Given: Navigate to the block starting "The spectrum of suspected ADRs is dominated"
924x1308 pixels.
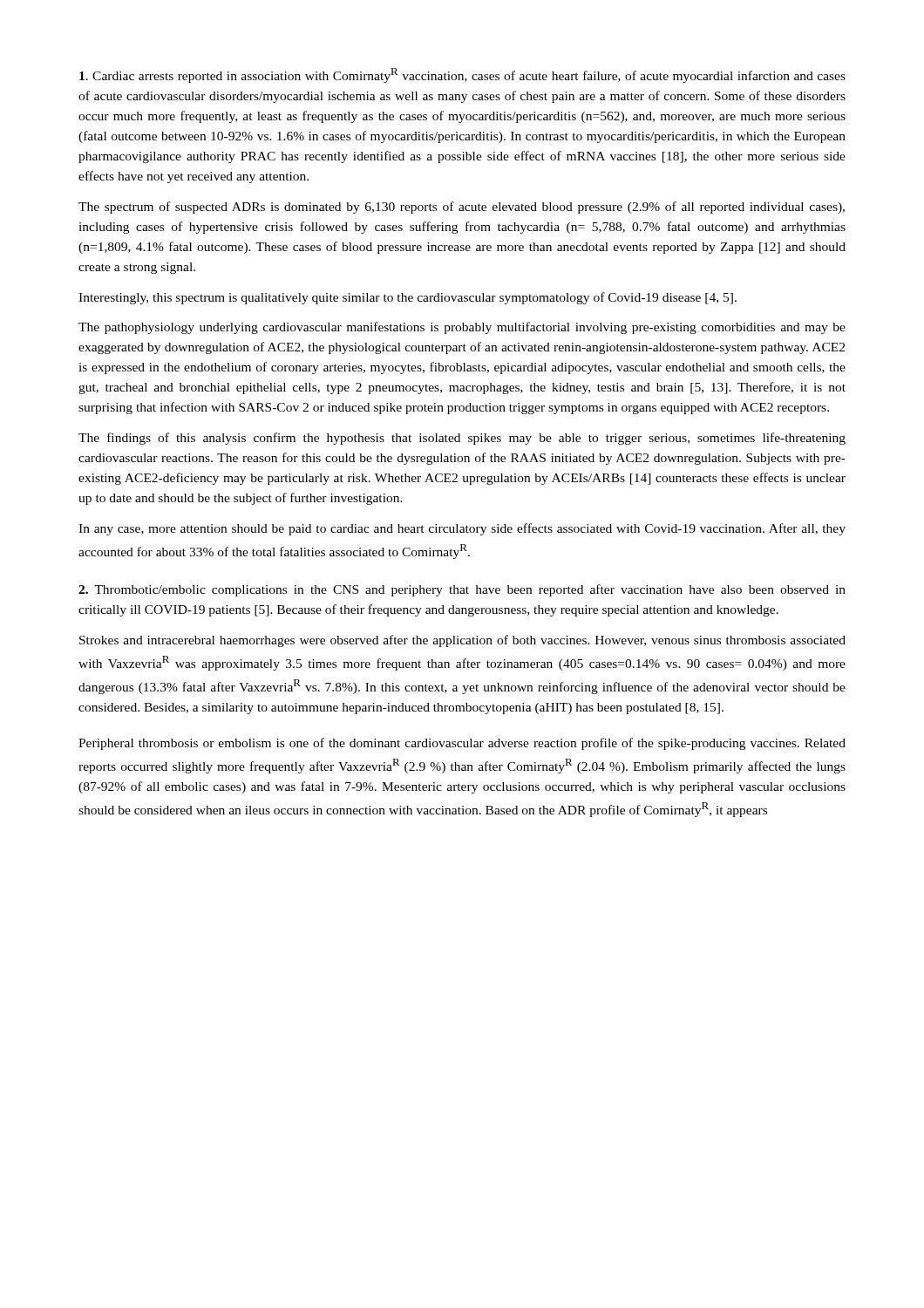Looking at the screenshot, I should (462, 236).
